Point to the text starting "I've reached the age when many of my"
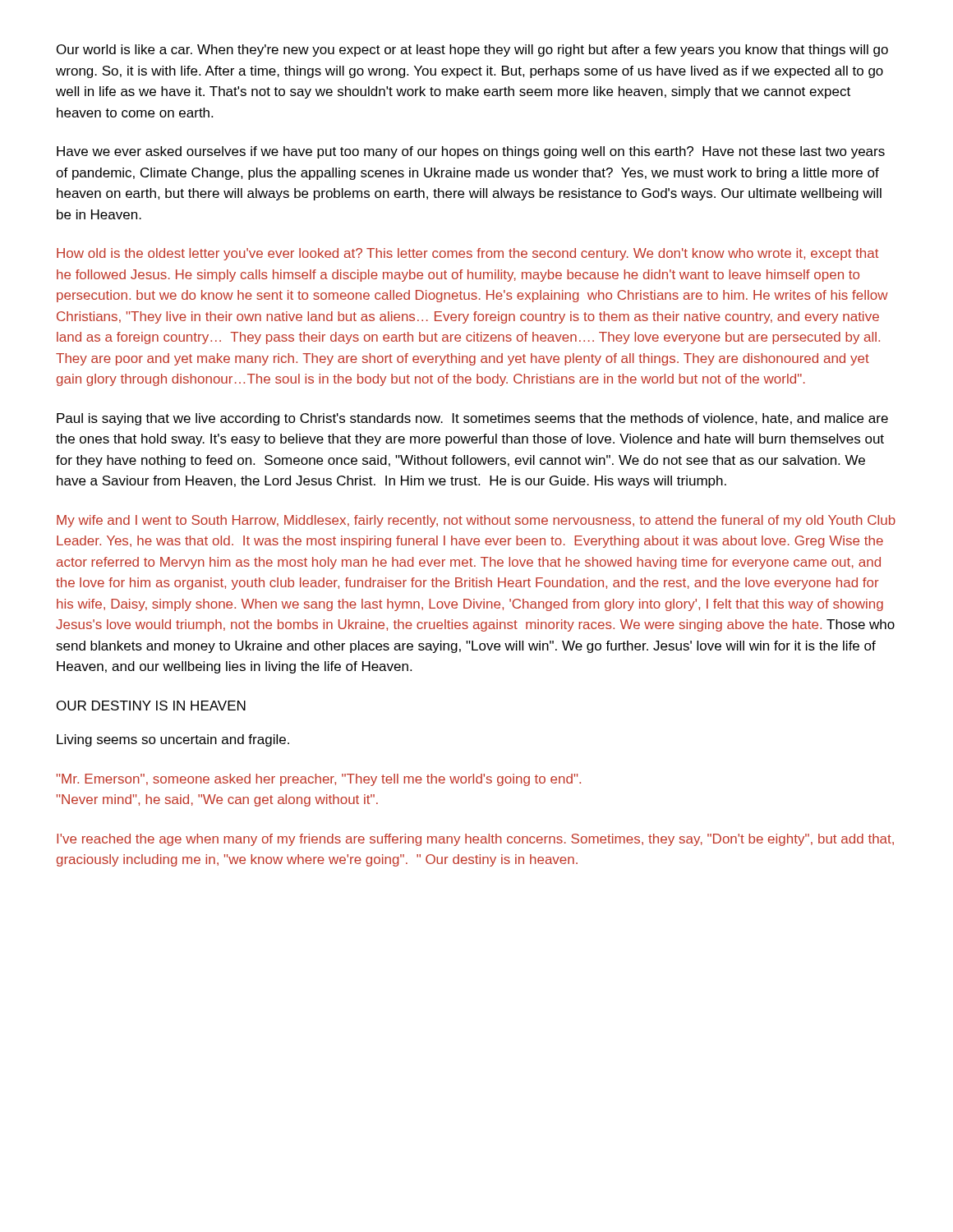The image size is (953, 1232). pyautogui.click(x=475, y=849)
